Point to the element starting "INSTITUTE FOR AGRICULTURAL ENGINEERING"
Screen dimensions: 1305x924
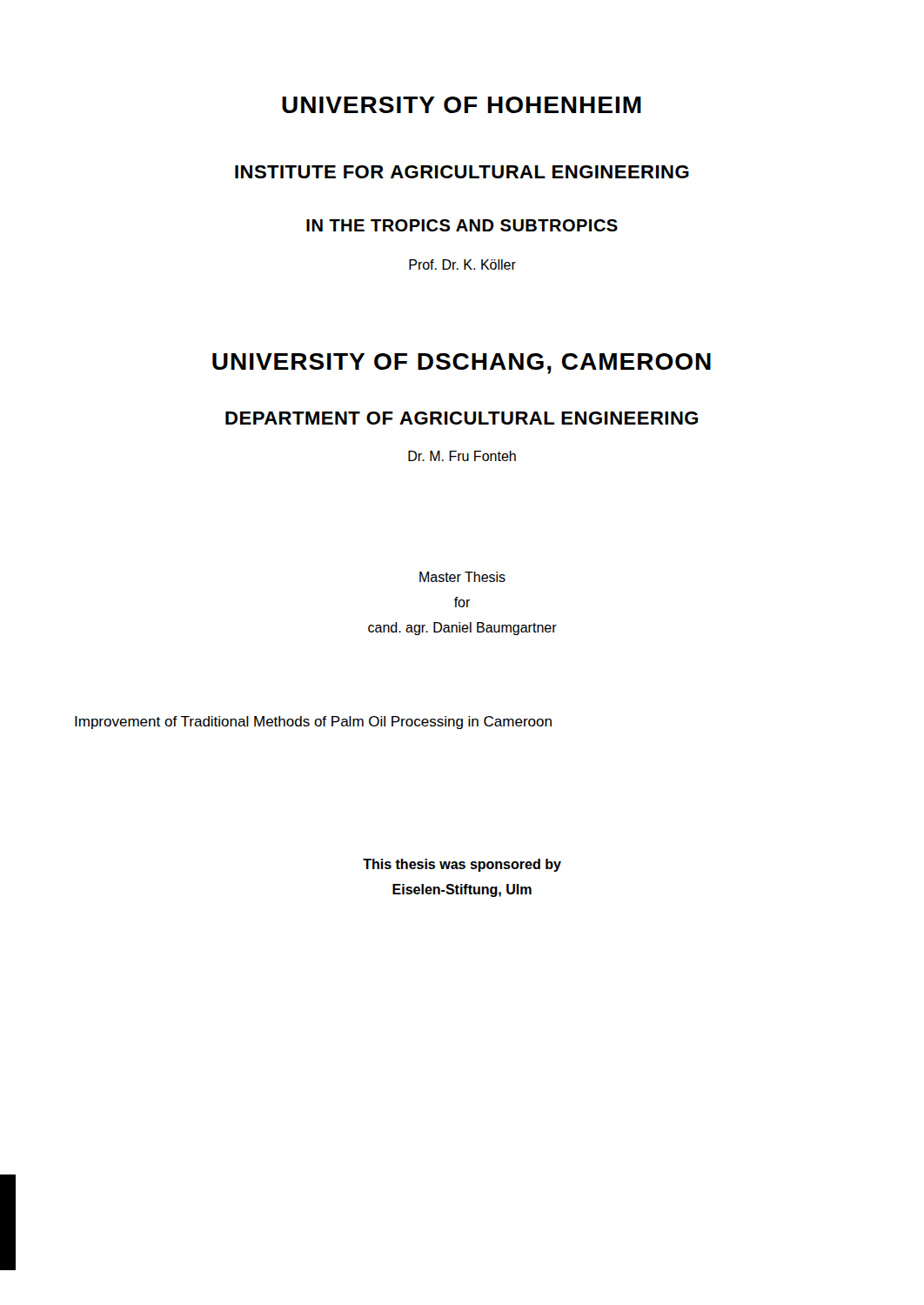tap(462, 172)
